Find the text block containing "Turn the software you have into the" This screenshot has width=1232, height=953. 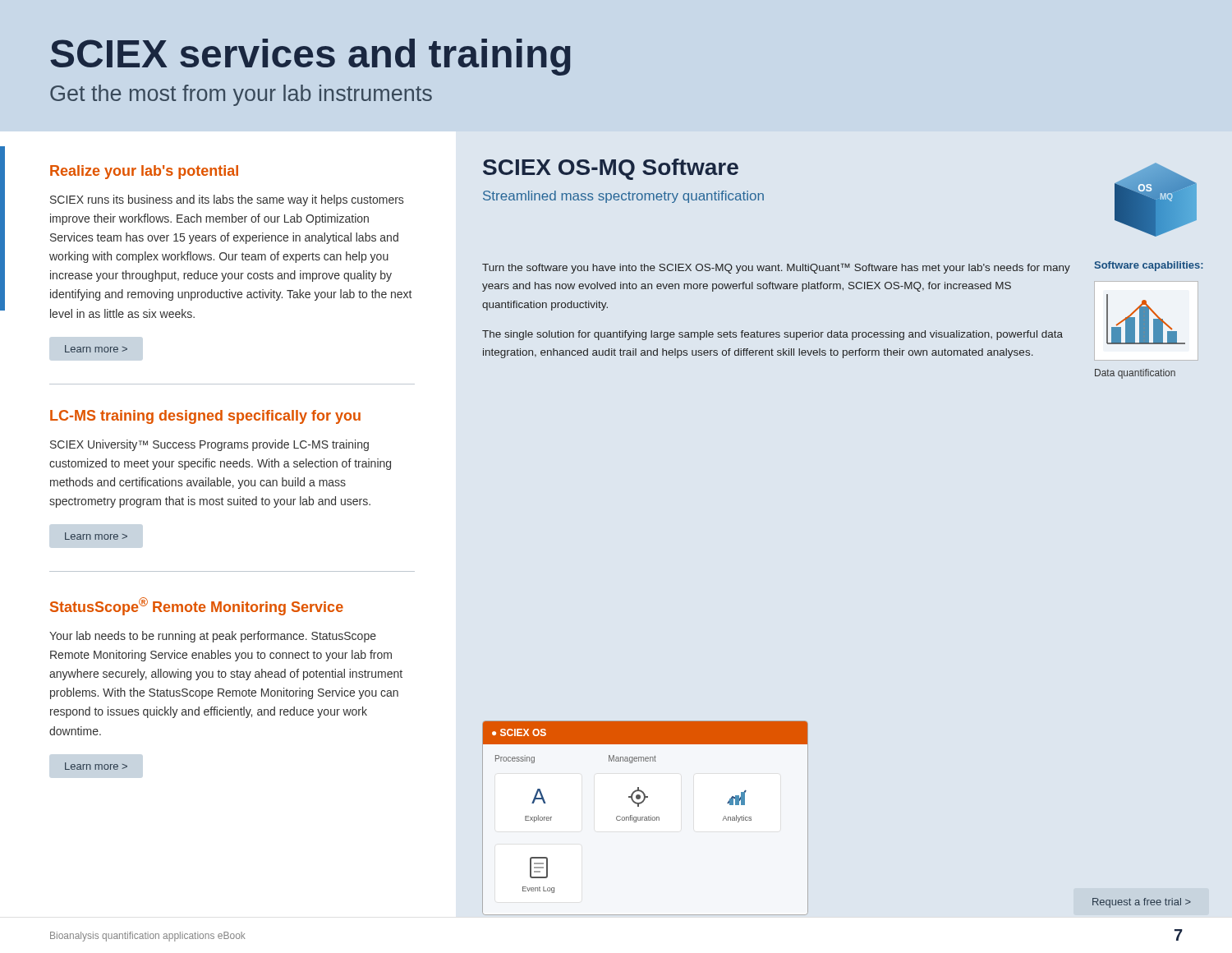pos(776,286)
